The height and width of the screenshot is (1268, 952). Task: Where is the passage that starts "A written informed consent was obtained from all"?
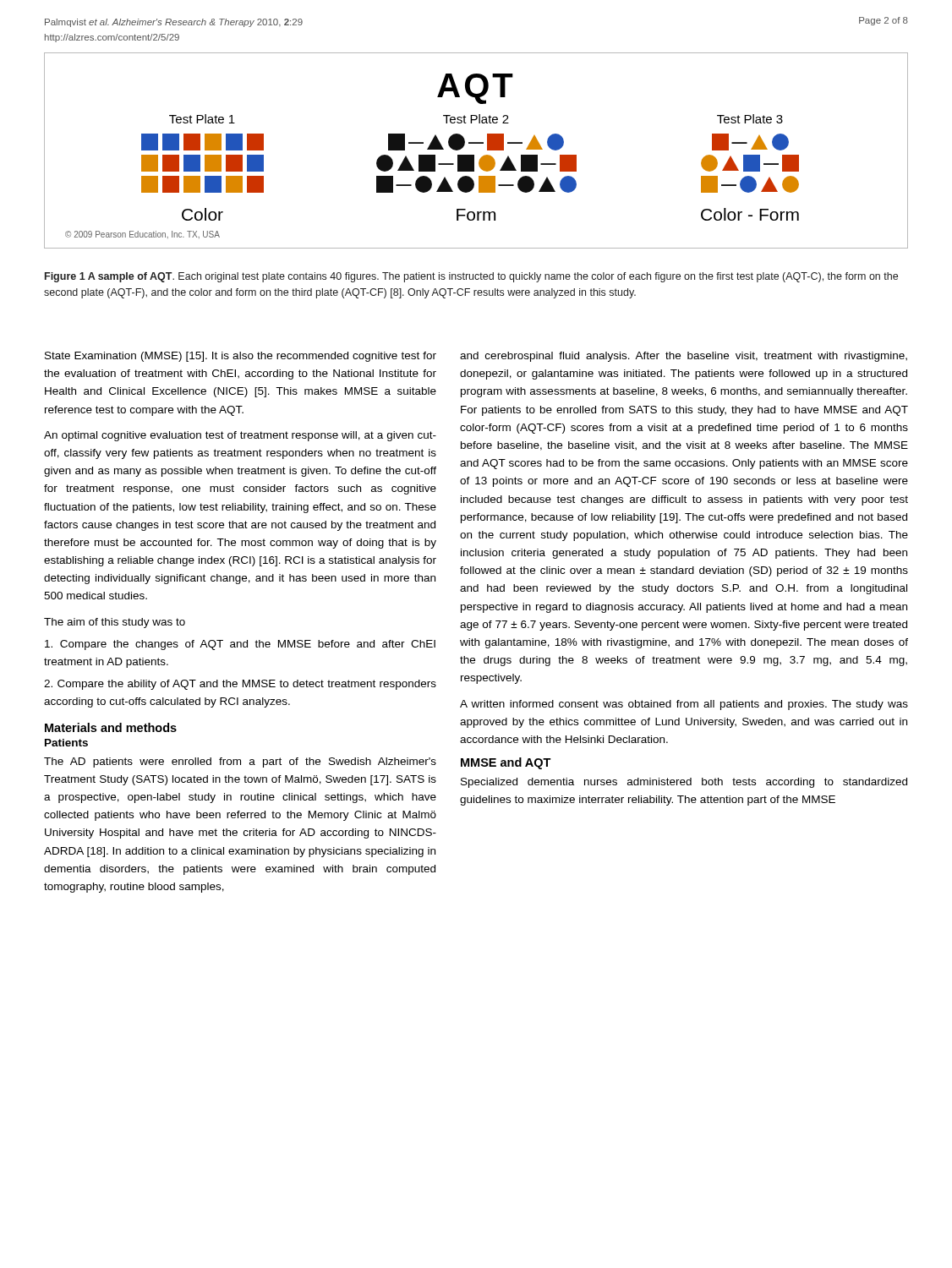[684, 721]
